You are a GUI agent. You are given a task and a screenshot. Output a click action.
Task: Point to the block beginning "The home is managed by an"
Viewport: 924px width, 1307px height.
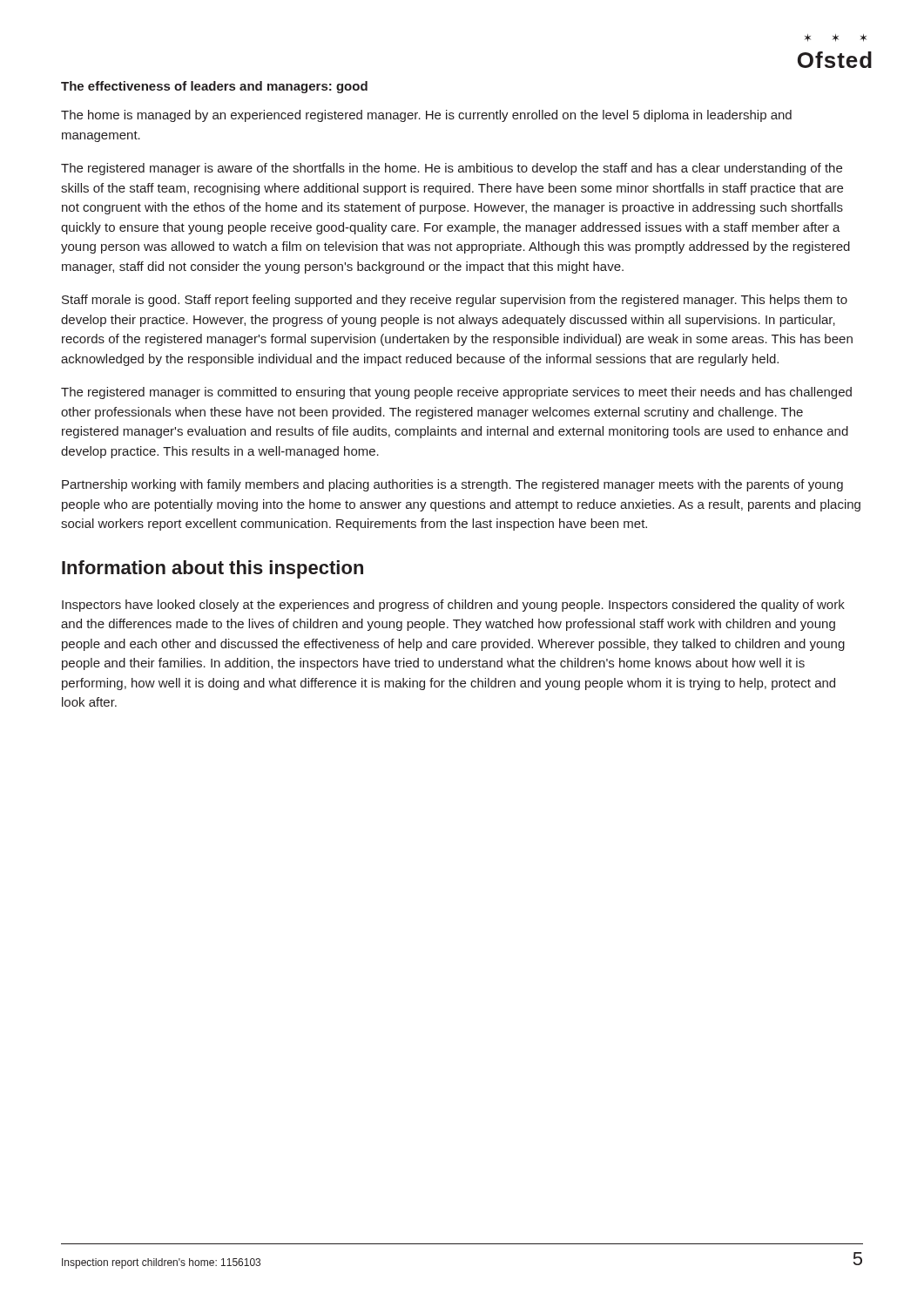462,125
